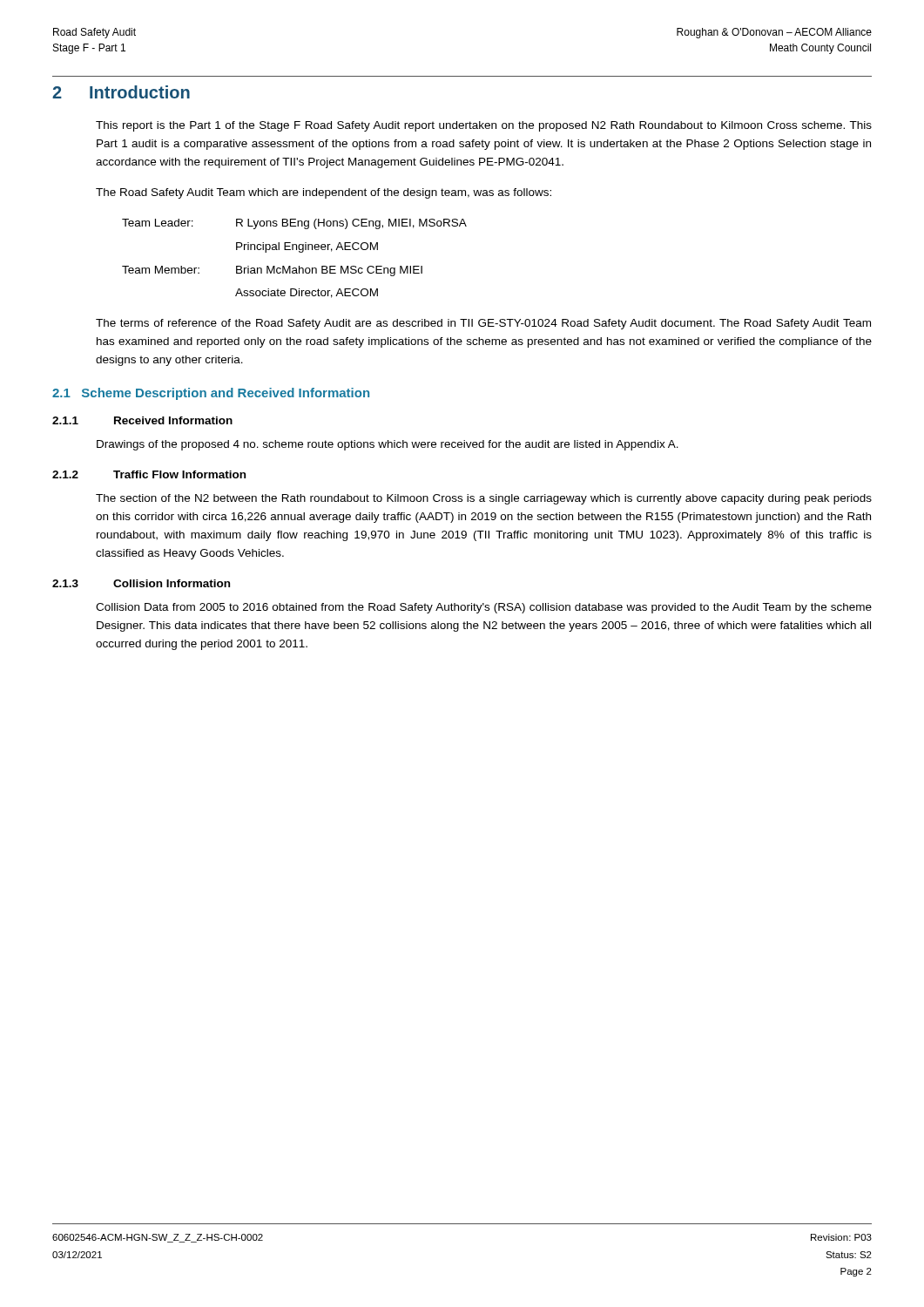
Task: Locate the text block containing "This report is the Part 1 of"
Action: [484, 143]
